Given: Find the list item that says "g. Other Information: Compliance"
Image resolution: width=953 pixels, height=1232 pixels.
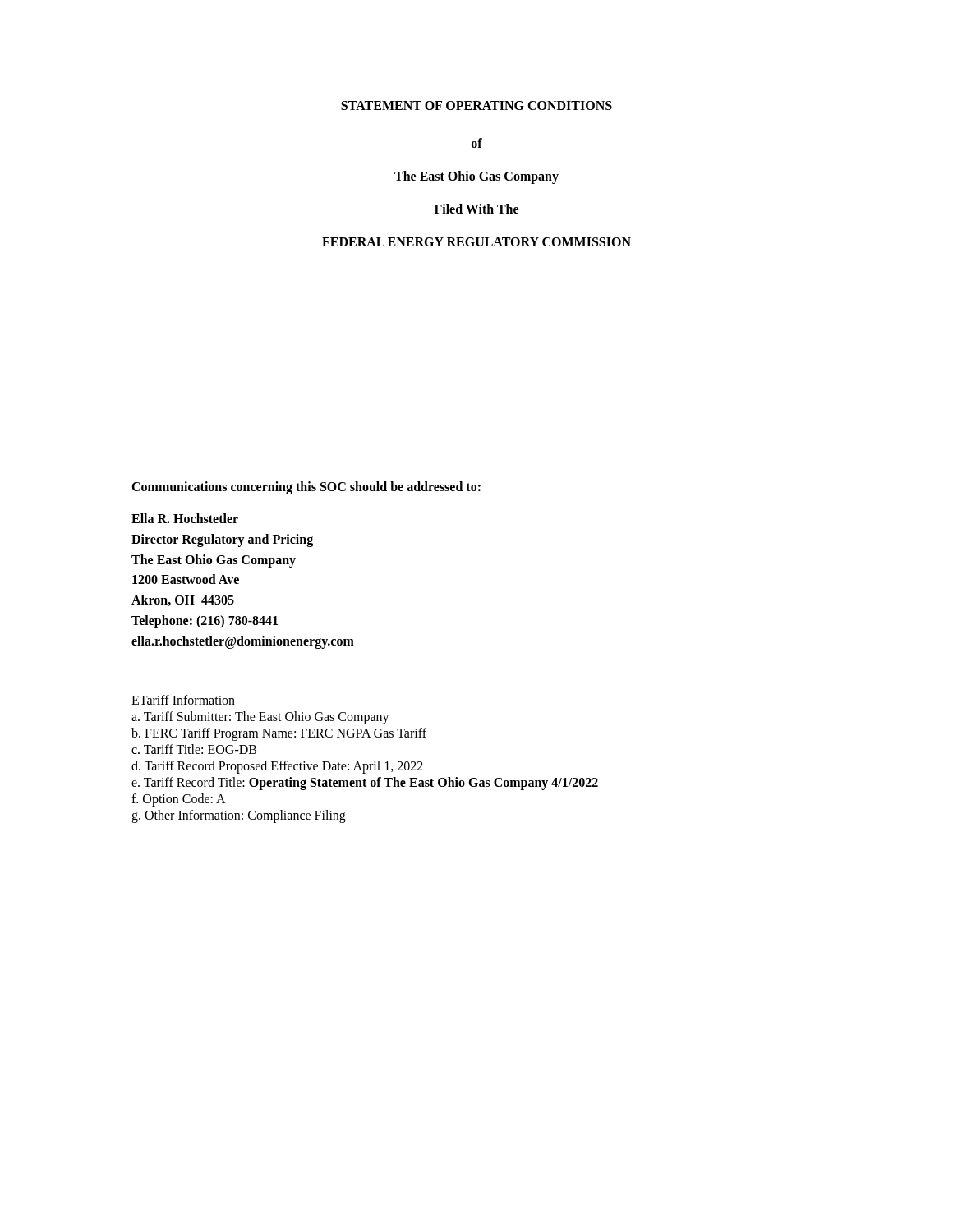Looking at the screenshot, I should pos(239,815).
